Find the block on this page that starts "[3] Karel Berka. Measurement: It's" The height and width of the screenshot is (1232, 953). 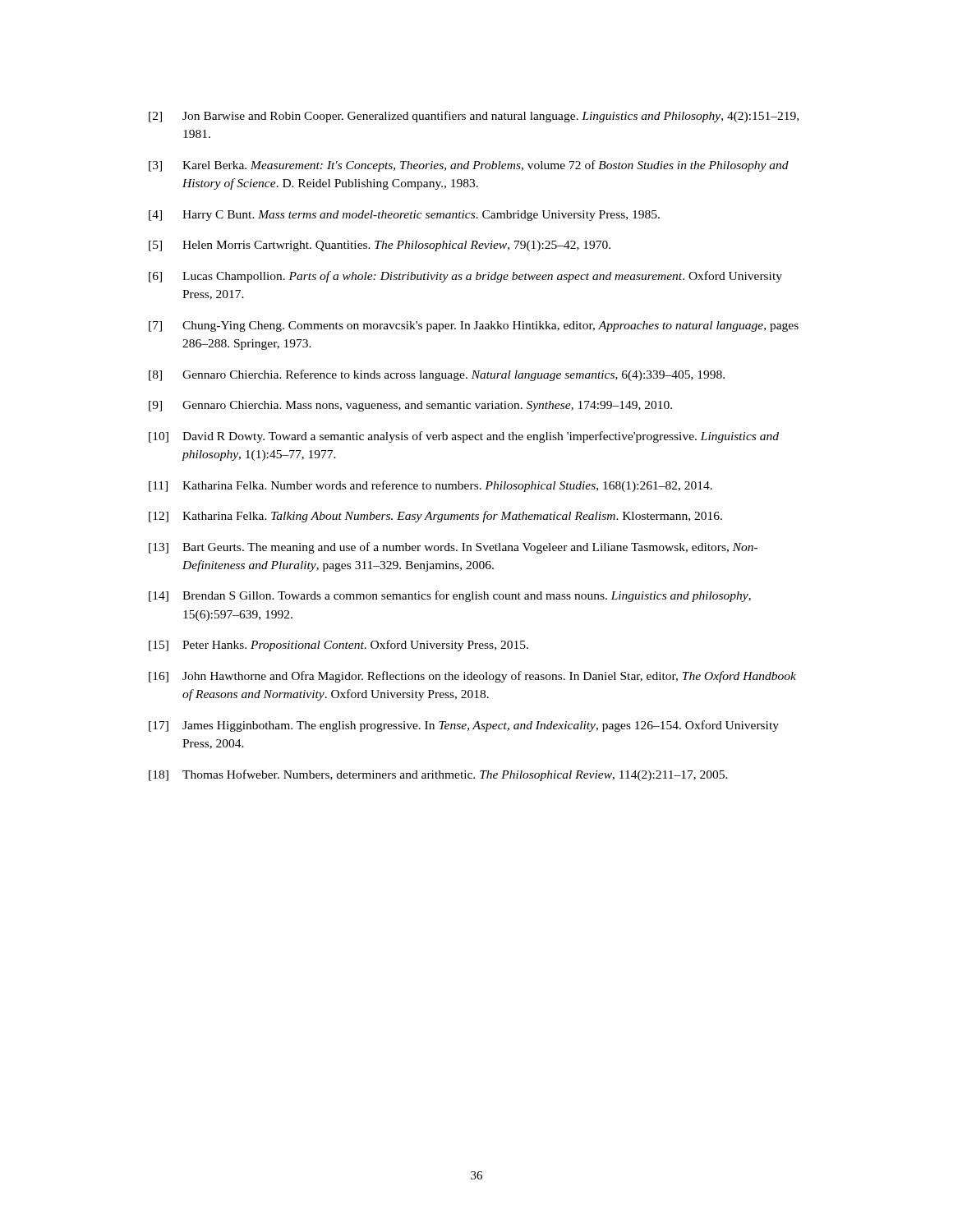tap(476, 174)
